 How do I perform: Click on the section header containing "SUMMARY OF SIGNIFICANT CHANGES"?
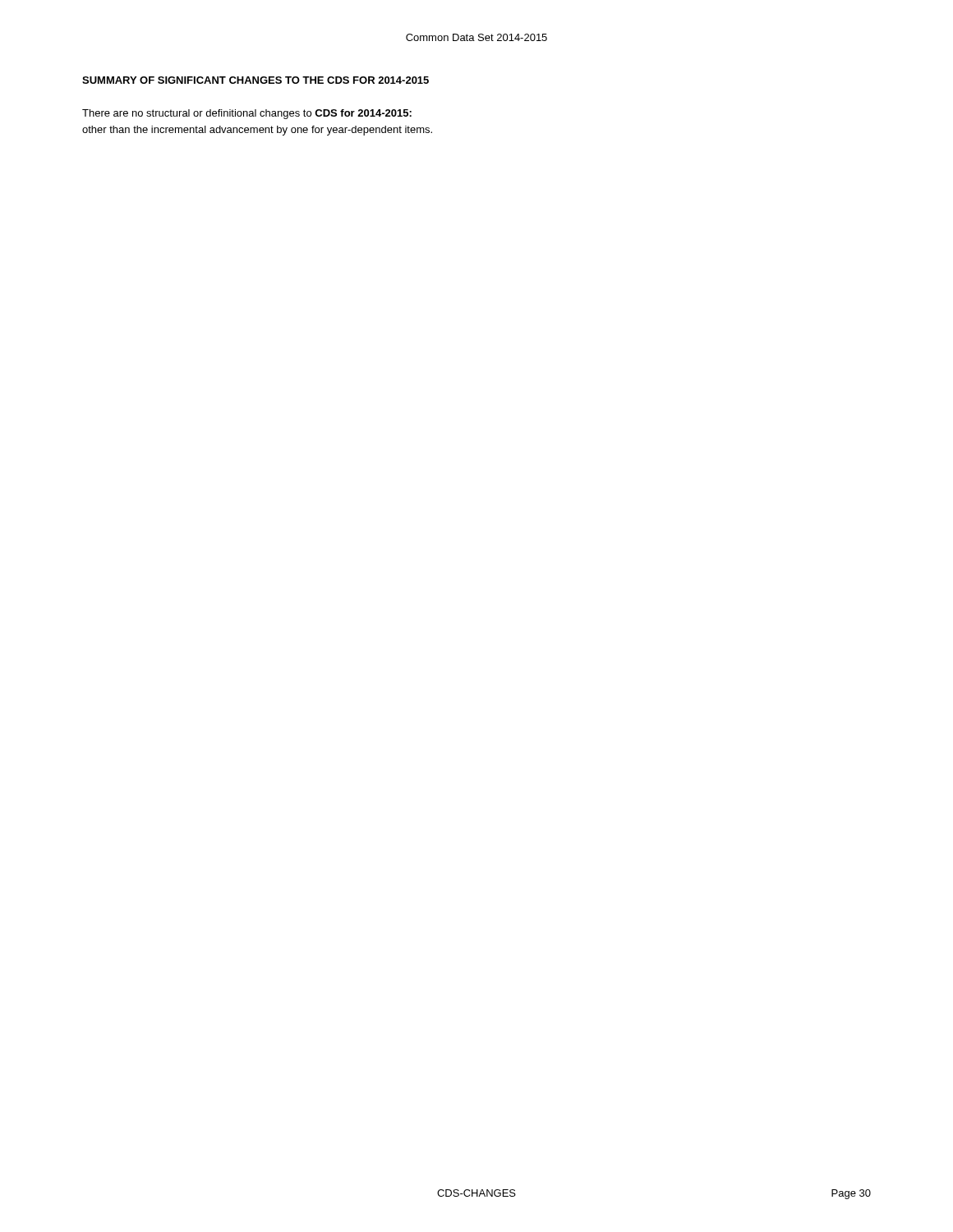(256, 80)
